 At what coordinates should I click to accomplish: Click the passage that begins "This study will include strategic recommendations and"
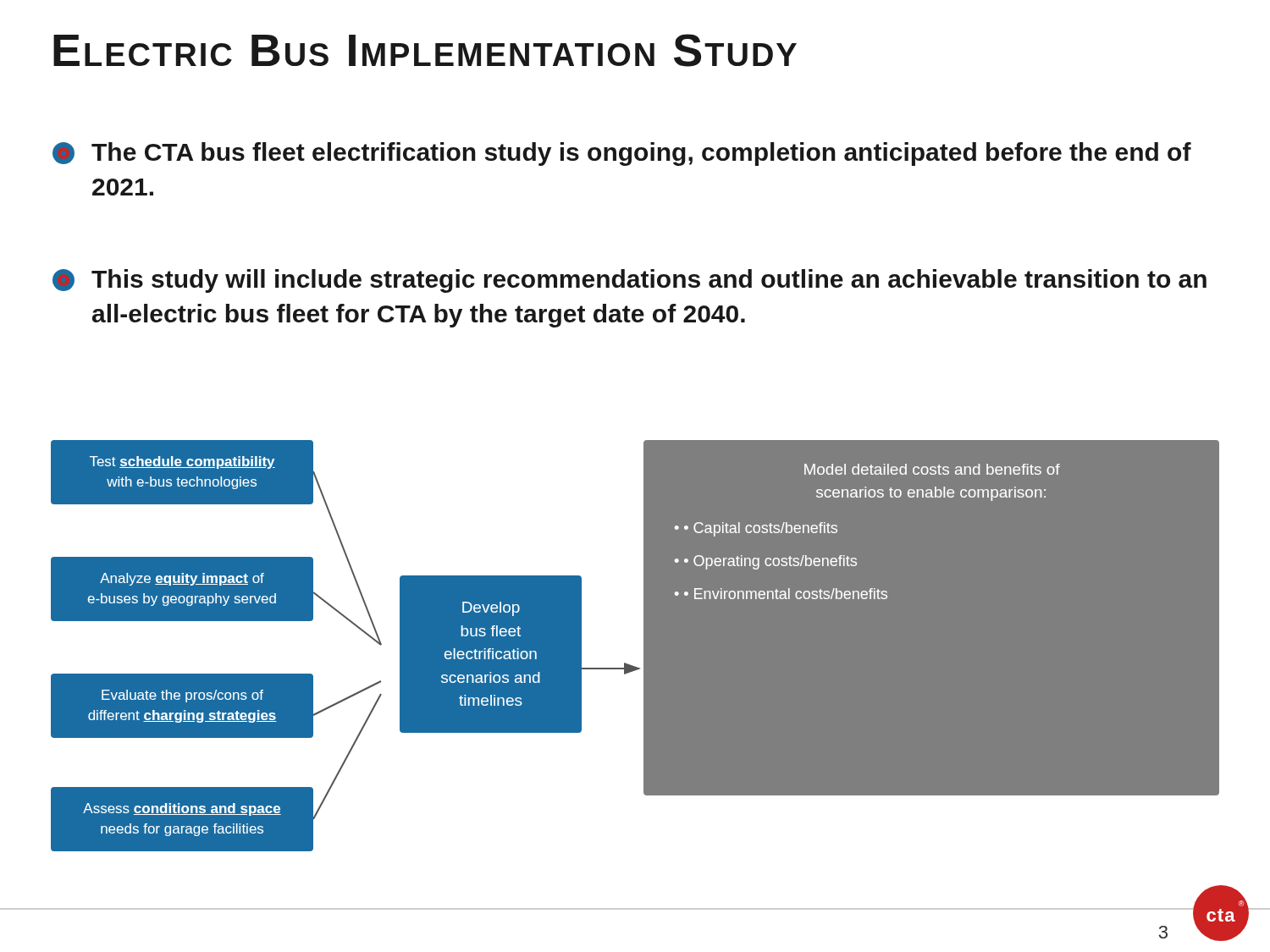[x=635, y=297]
